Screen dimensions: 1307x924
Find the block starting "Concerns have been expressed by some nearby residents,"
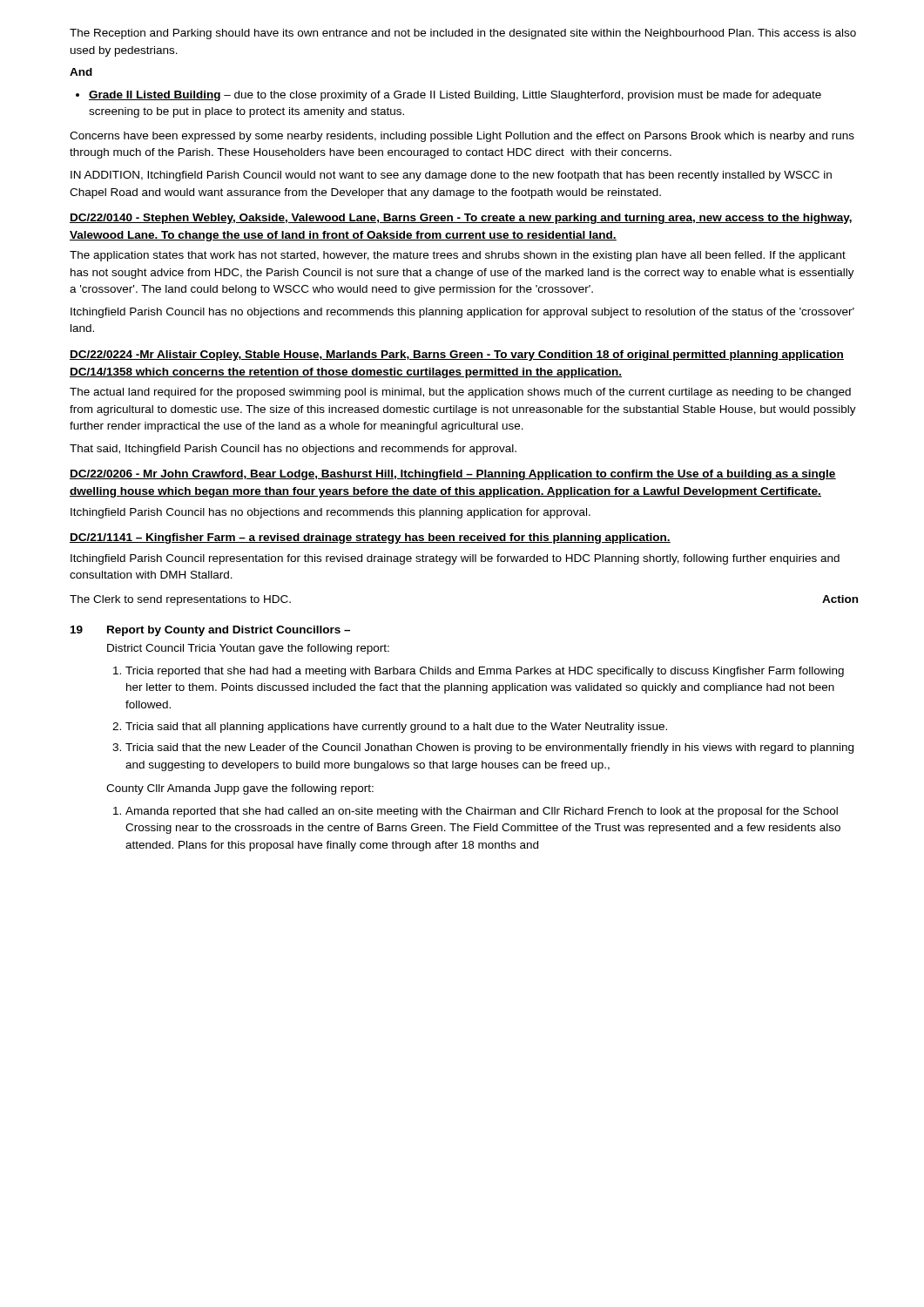(x=464, y=164)
